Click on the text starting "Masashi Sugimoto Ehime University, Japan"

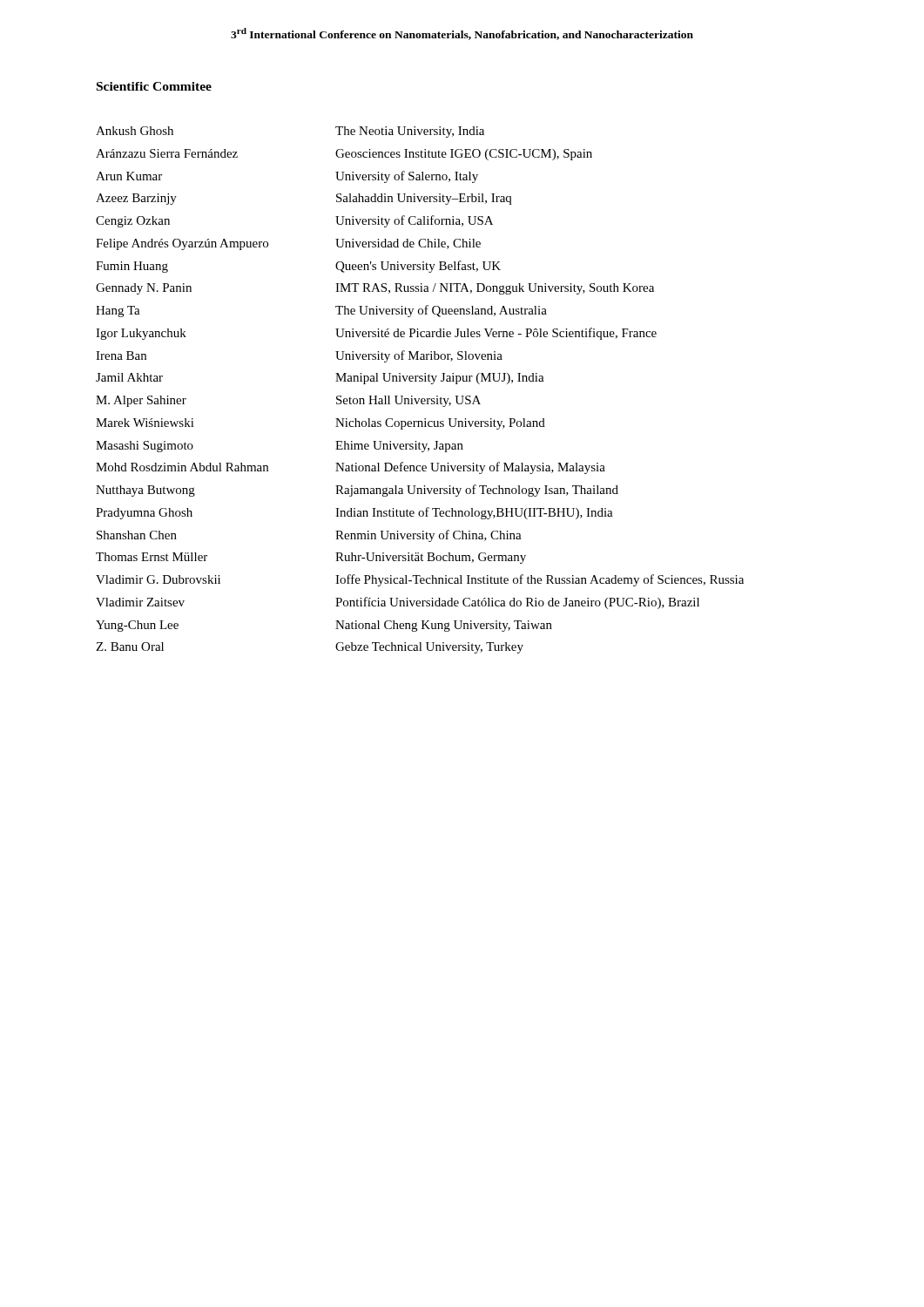point(471,446)
